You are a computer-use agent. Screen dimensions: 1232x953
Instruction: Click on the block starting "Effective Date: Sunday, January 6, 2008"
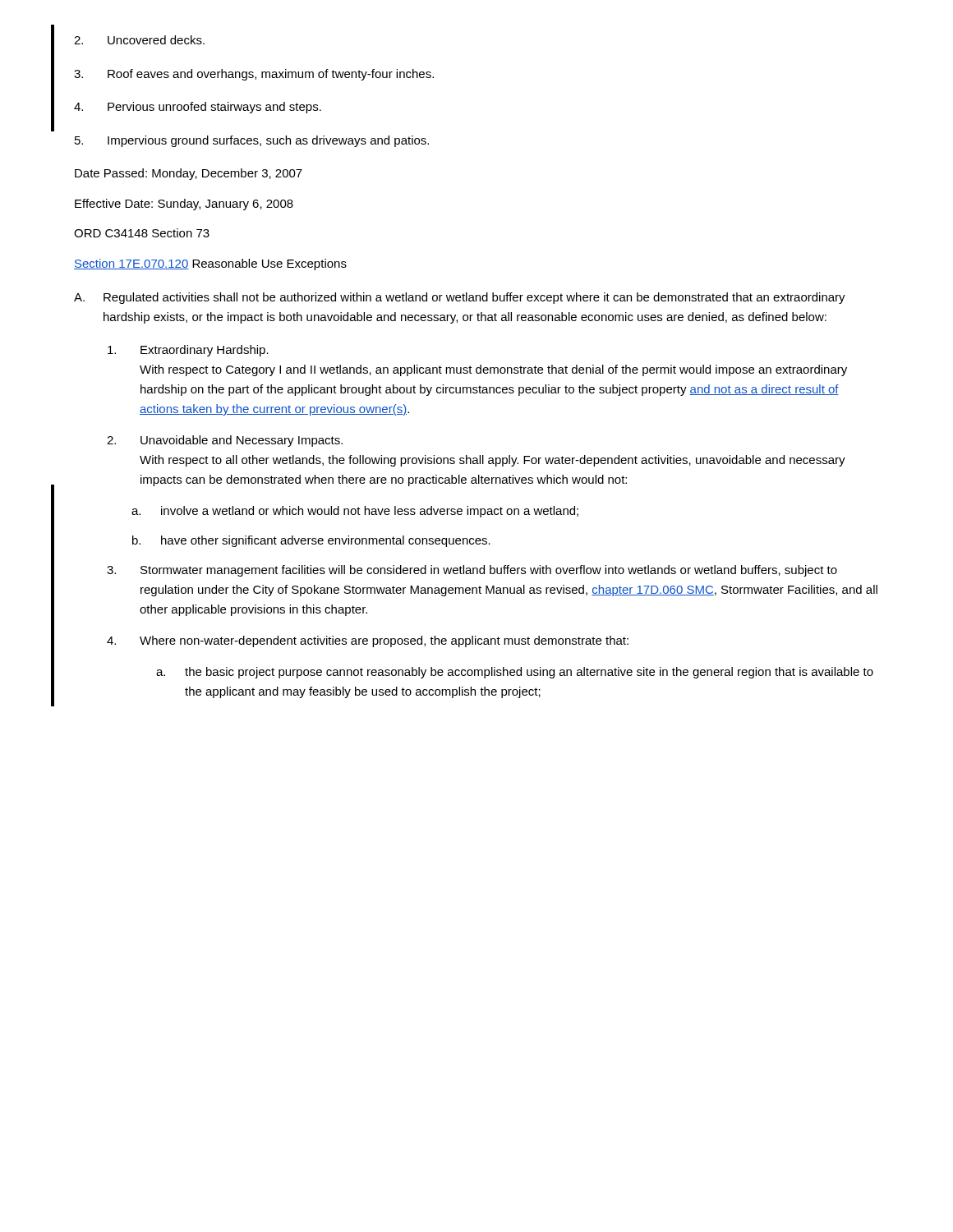(184, 203)
